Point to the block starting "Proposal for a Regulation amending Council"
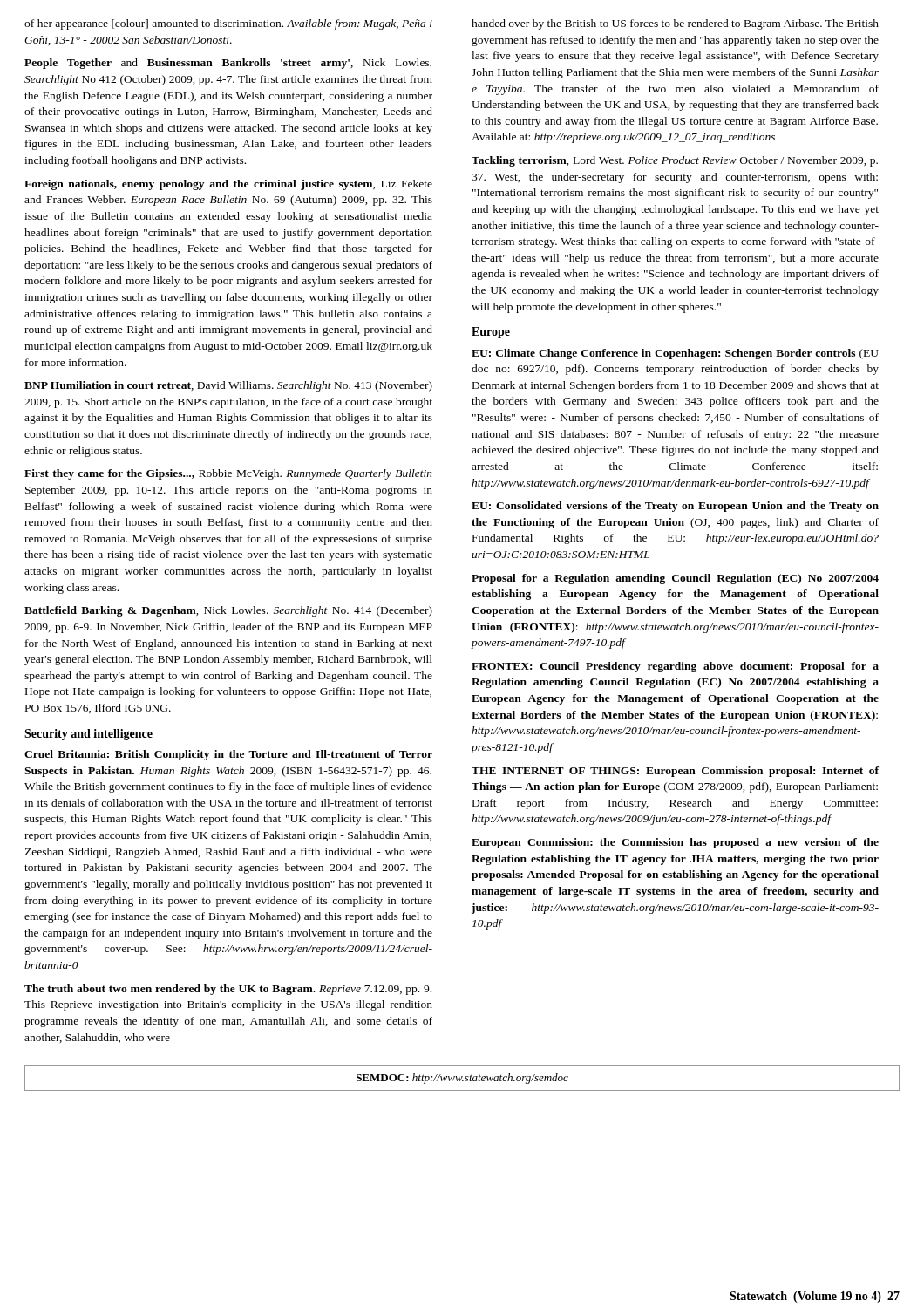Screen dimensions: 1308x924 pos(675,610)
